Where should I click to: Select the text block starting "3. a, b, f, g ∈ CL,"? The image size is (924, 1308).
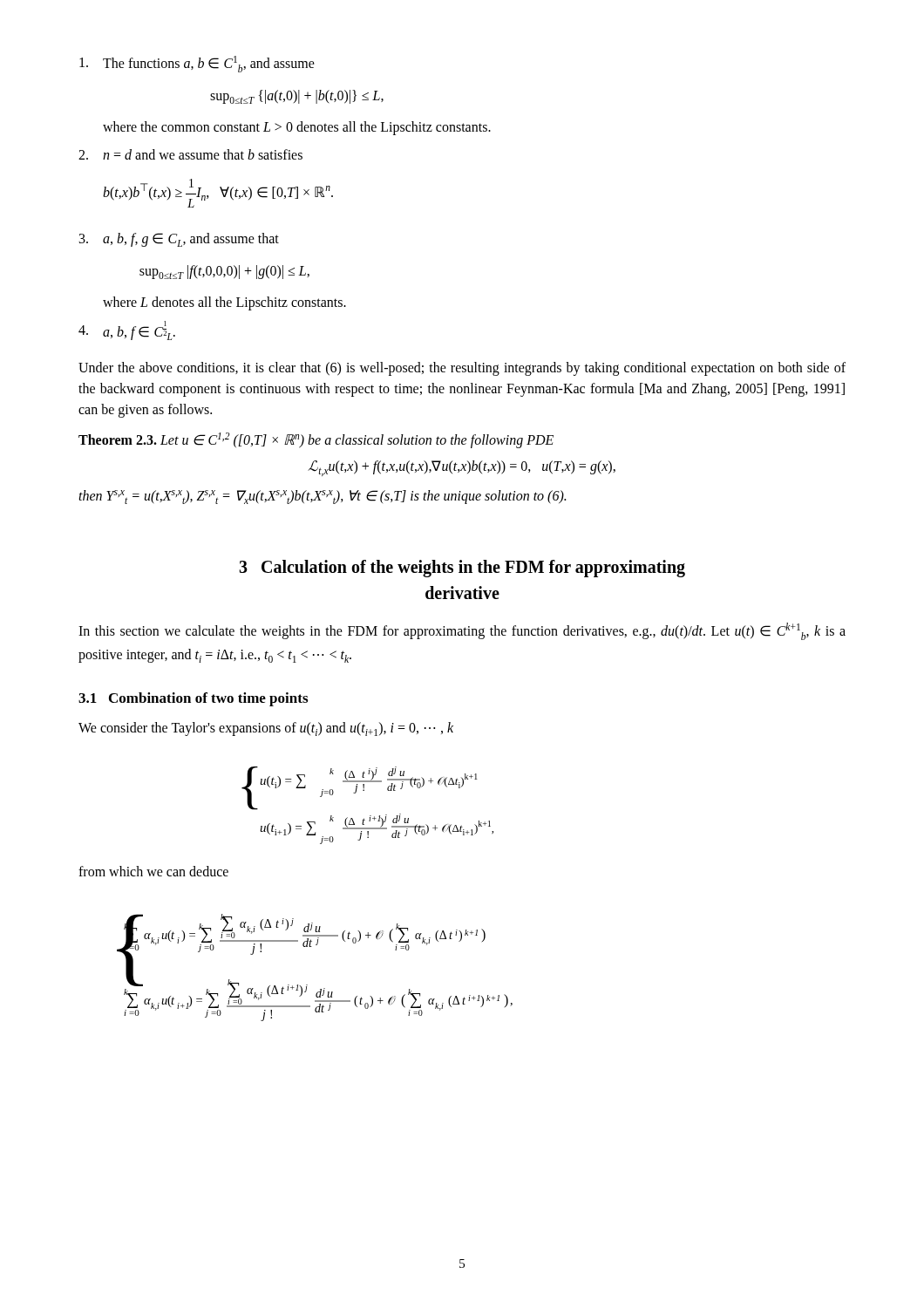click(212, 271)
